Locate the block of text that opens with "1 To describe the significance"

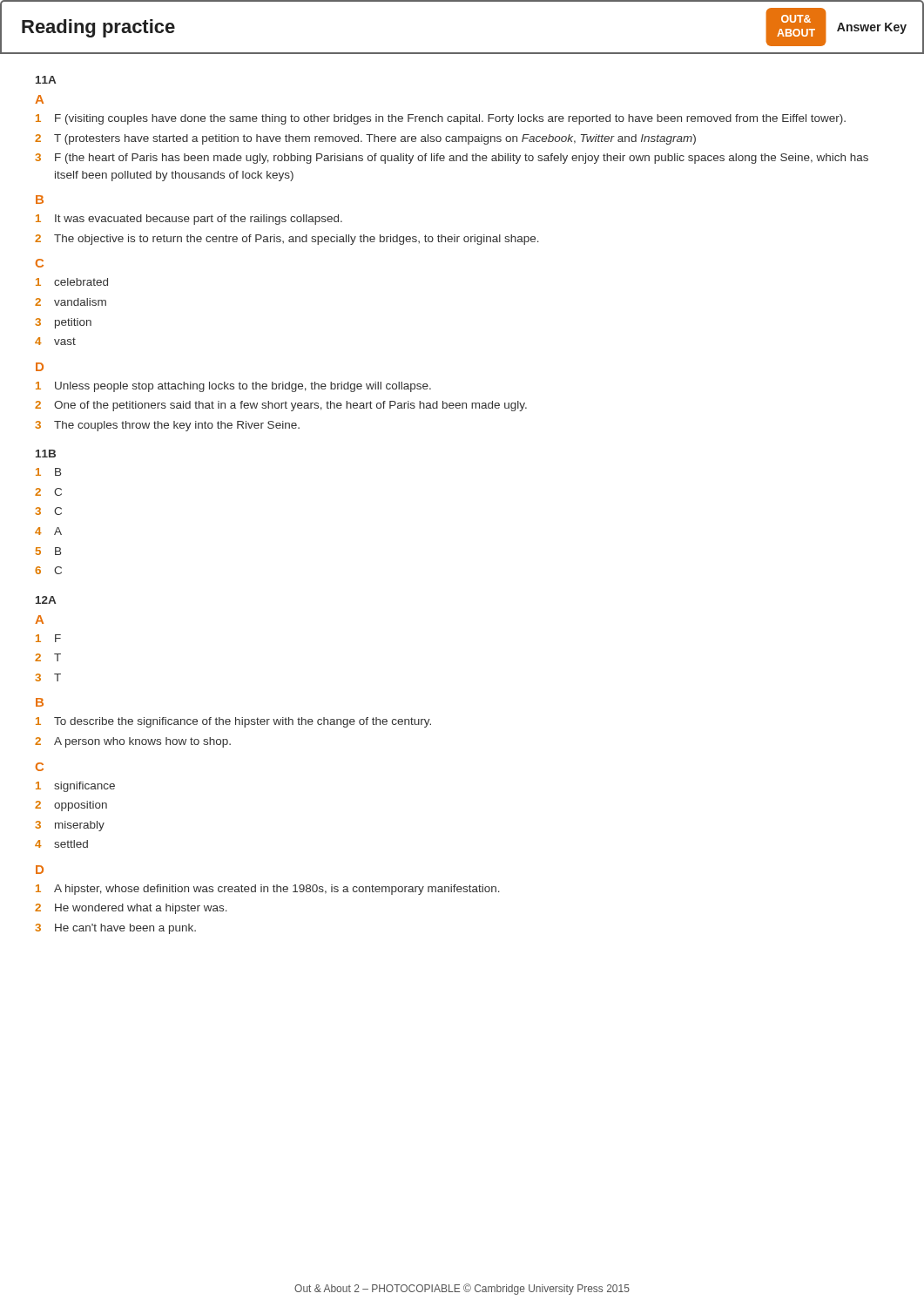click(x=233, y=722)
